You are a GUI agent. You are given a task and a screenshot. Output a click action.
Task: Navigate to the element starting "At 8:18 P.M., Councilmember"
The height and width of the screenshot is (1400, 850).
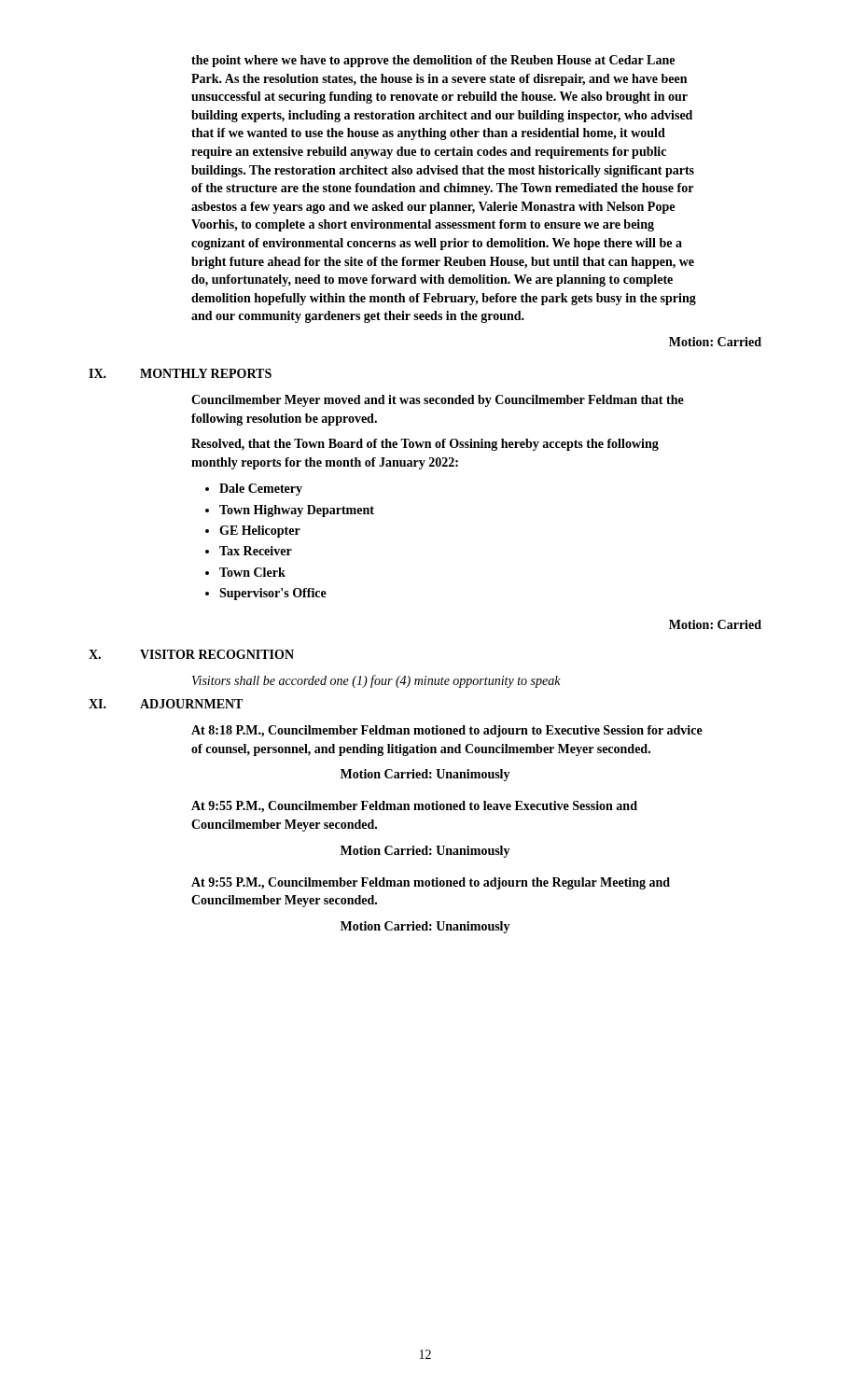coord(448,740)
